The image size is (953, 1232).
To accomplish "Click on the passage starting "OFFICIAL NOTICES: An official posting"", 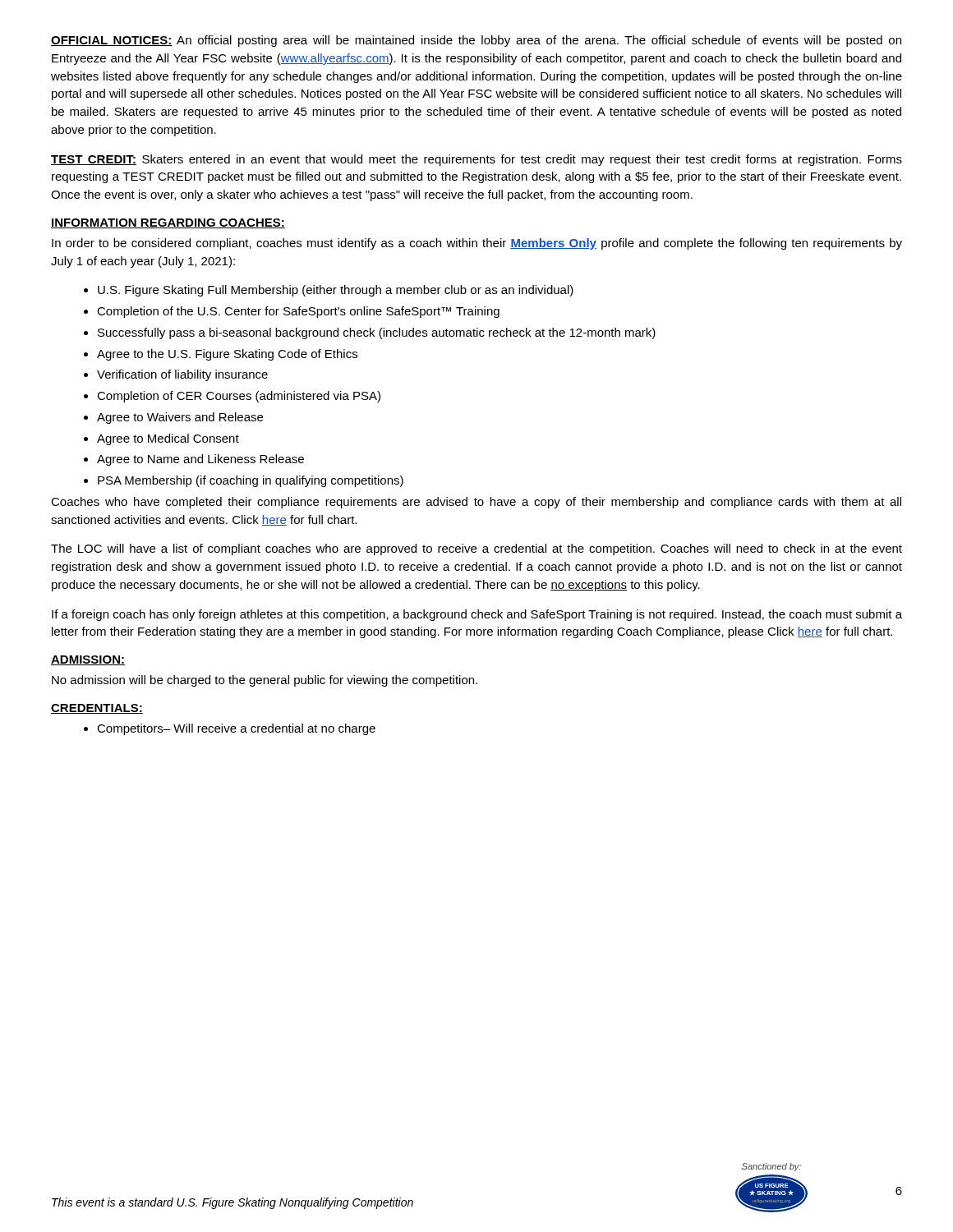I will click(x=476, y=85).
